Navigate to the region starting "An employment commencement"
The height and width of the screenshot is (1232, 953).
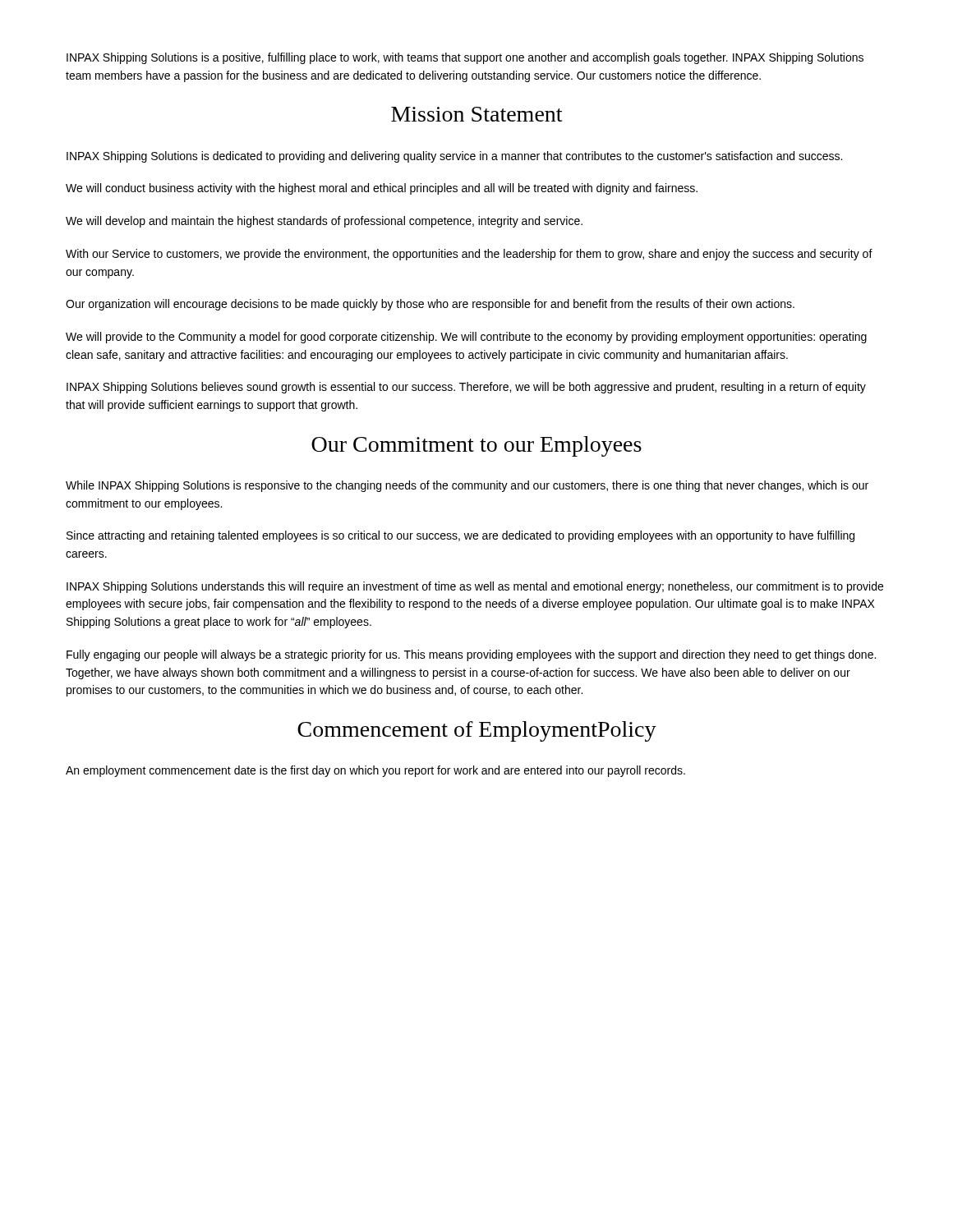[x=376, y=771]
